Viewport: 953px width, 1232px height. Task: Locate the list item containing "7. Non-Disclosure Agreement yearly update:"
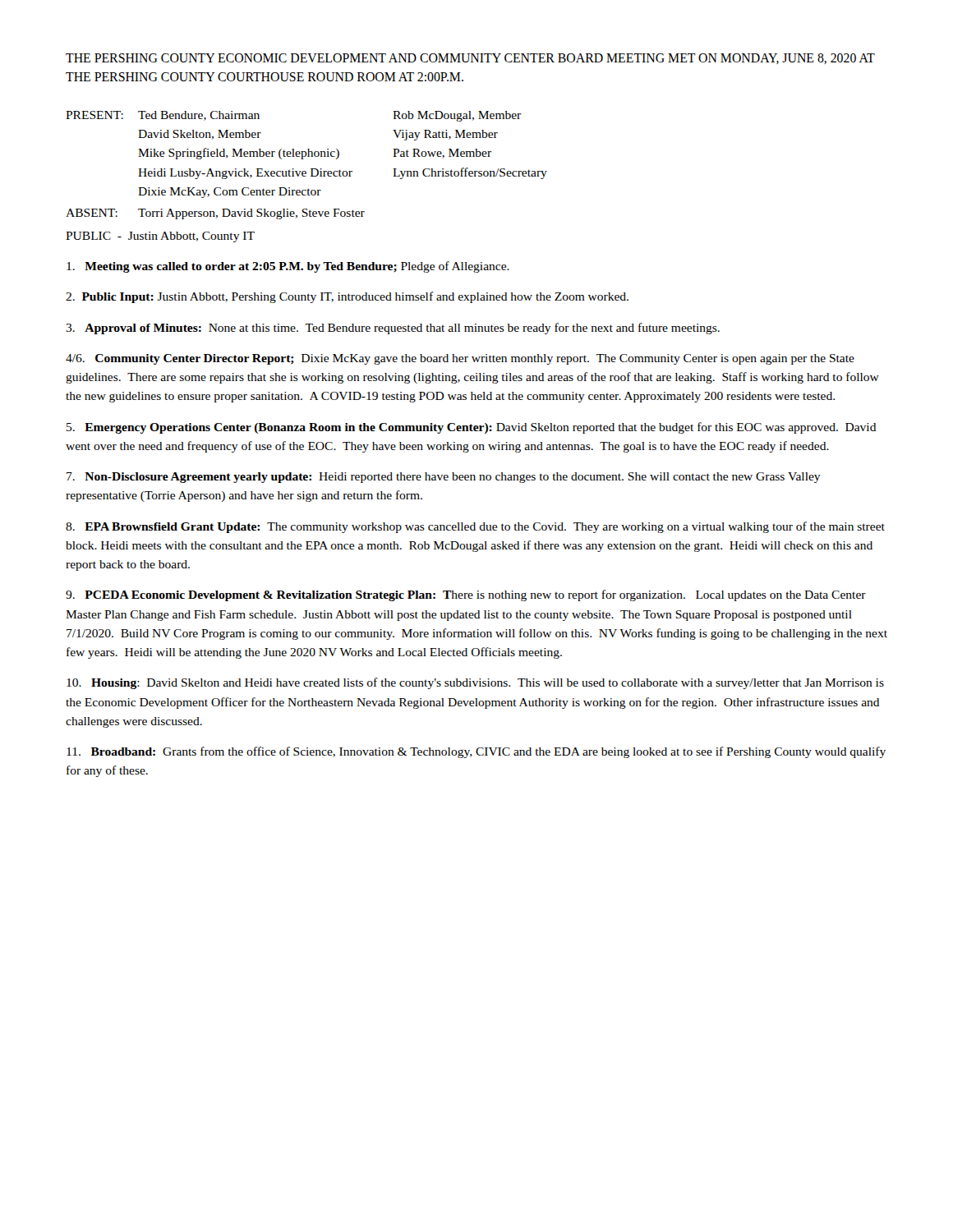click(476, 486)
